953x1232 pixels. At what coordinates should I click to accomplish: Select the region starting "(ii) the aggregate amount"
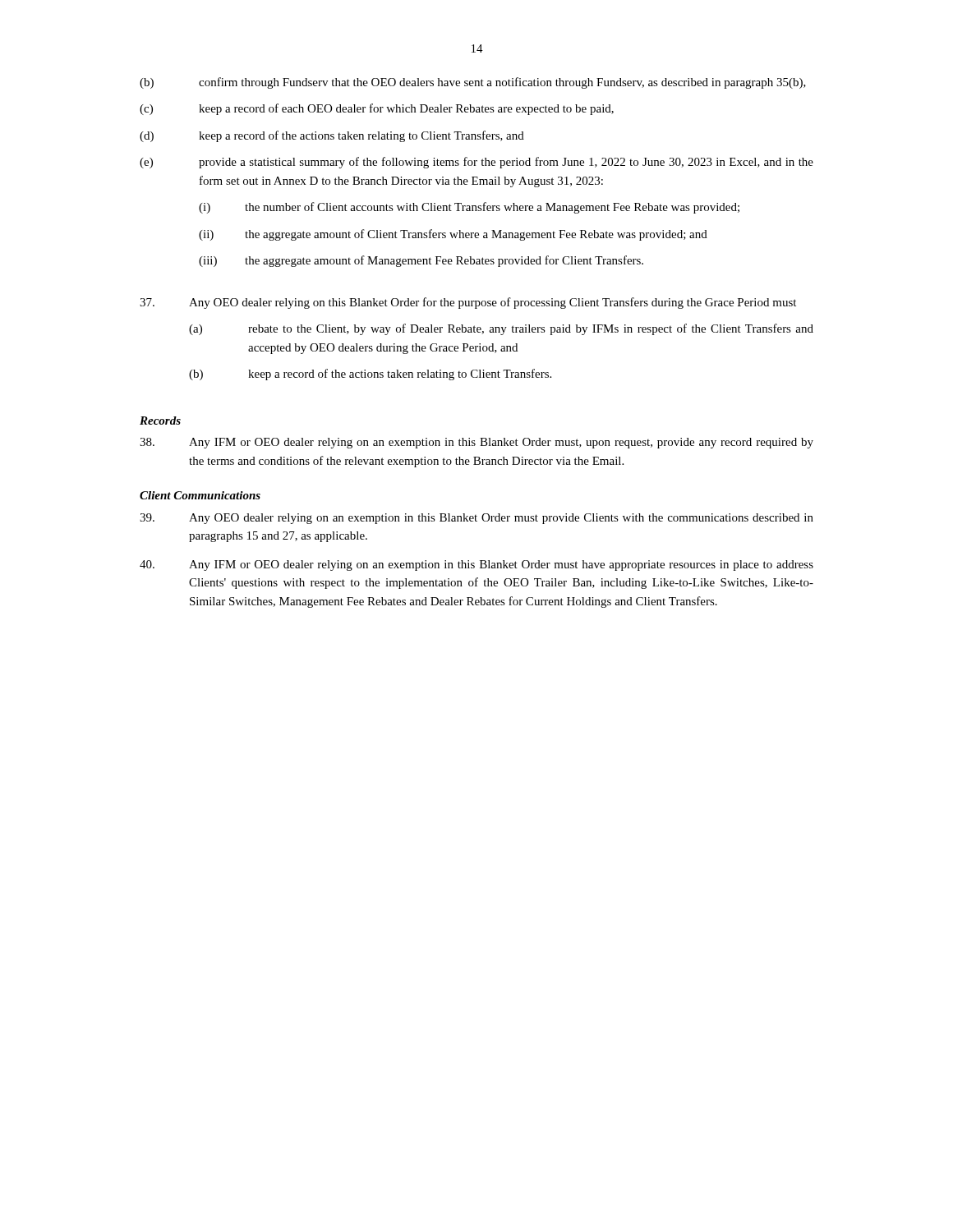tap(506, 234)
